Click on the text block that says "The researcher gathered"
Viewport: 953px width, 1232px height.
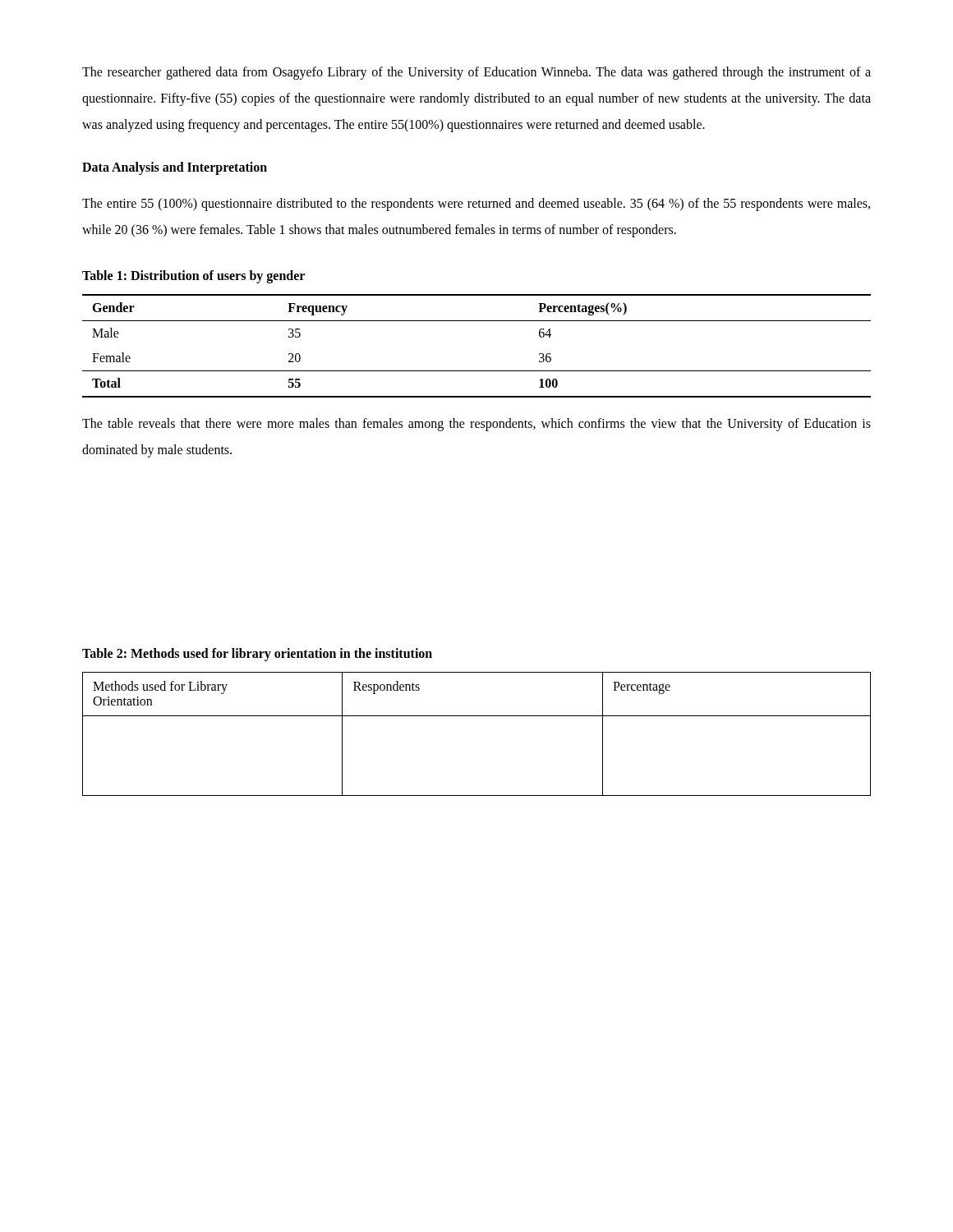(476, 98)
